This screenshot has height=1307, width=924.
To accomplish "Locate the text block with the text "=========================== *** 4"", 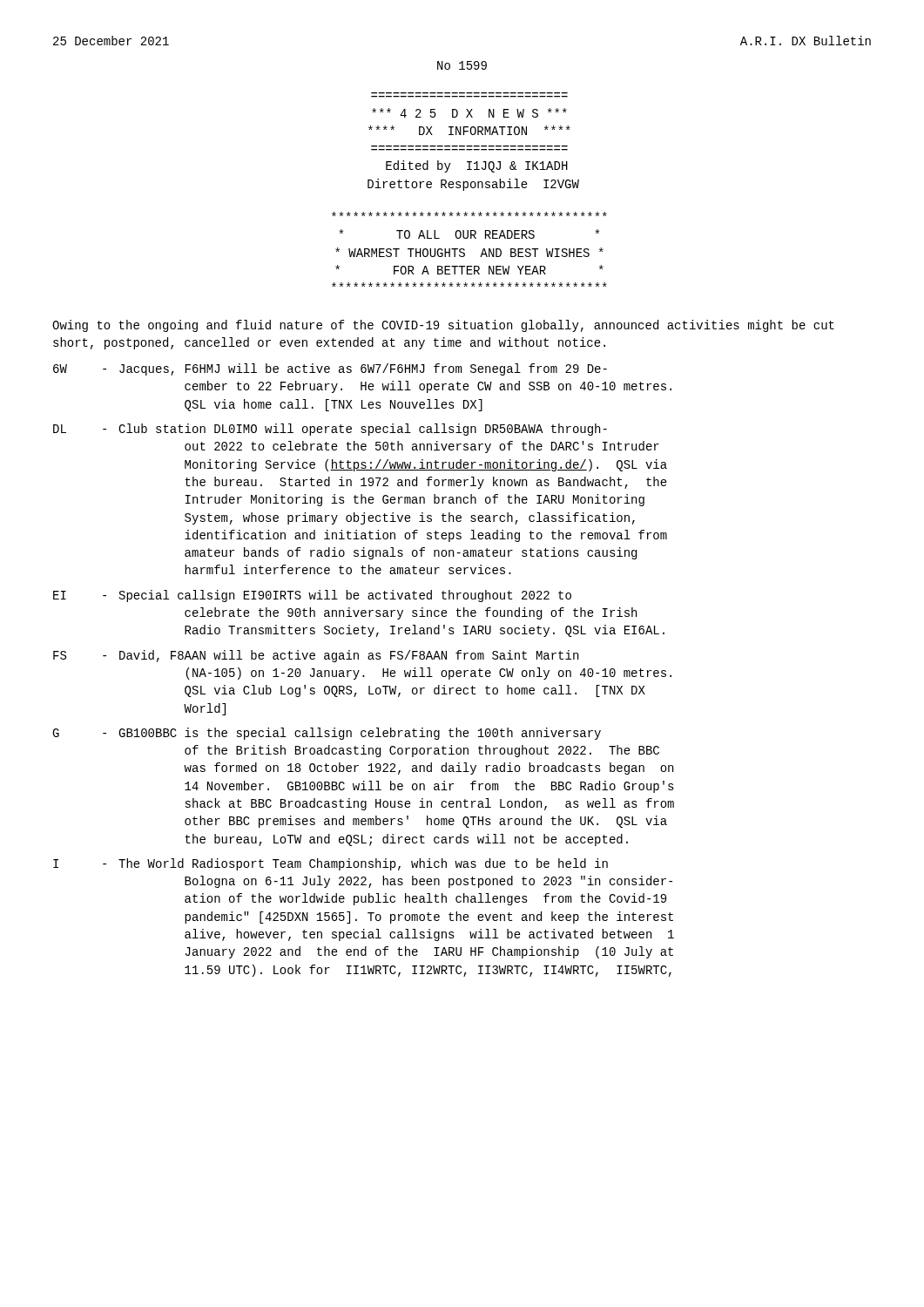I will [x=462, y=141].
